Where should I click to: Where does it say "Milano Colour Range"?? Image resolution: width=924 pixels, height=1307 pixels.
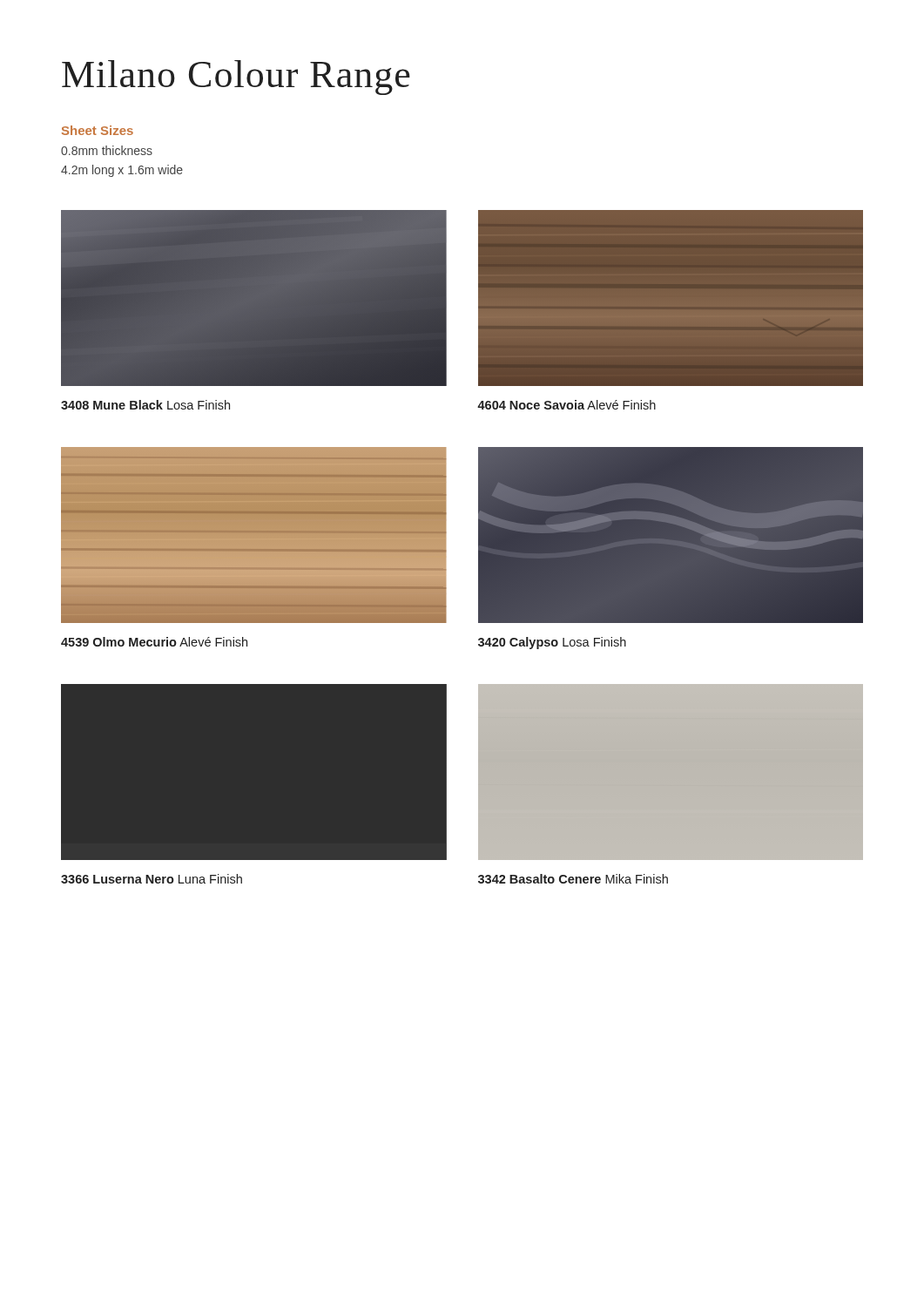236,78
